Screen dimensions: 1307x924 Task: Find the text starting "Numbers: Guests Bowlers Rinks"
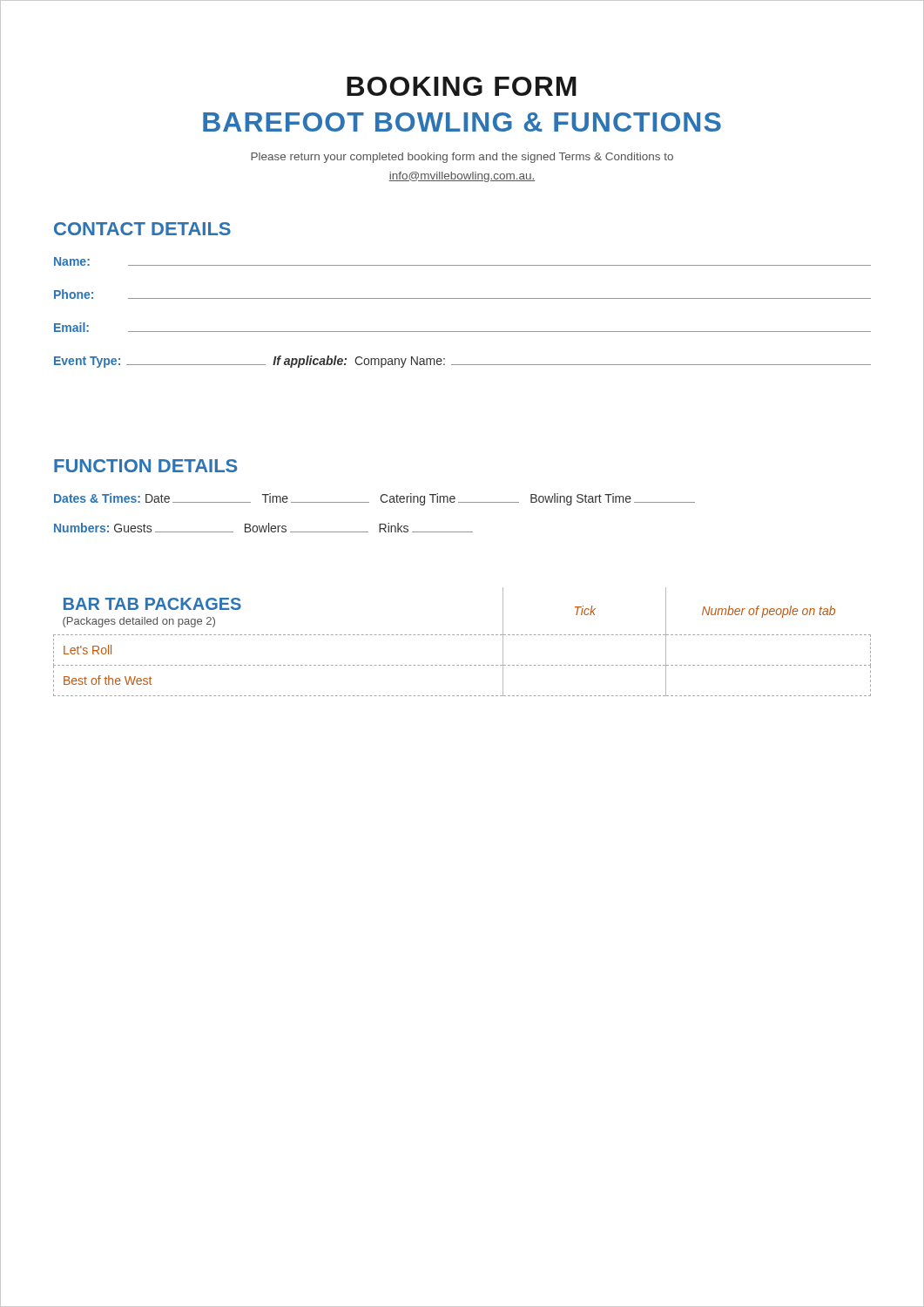pyautogui.click(x=263, y=526)
